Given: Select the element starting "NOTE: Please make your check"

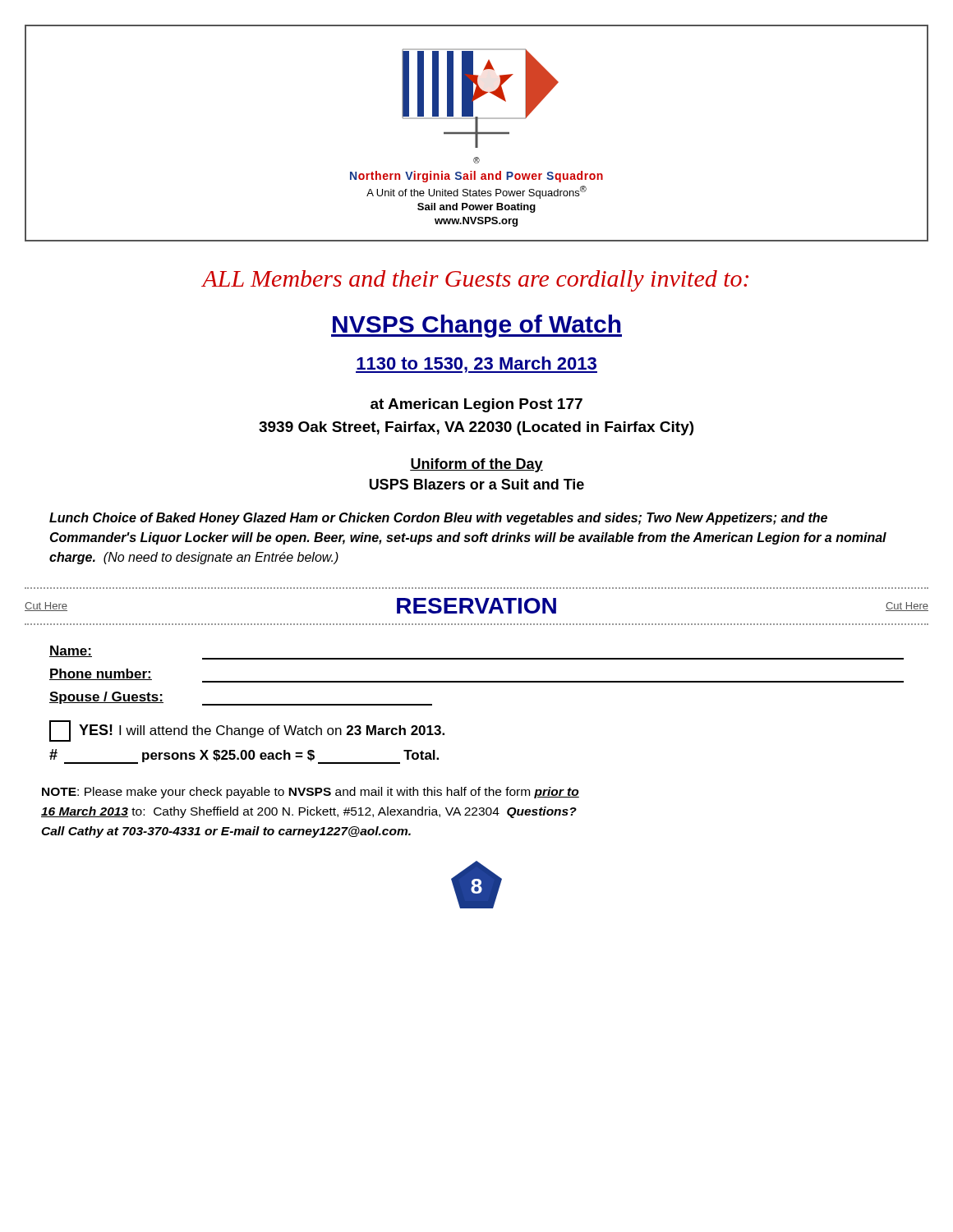Looking at the screenshot, I should (310, 811).
